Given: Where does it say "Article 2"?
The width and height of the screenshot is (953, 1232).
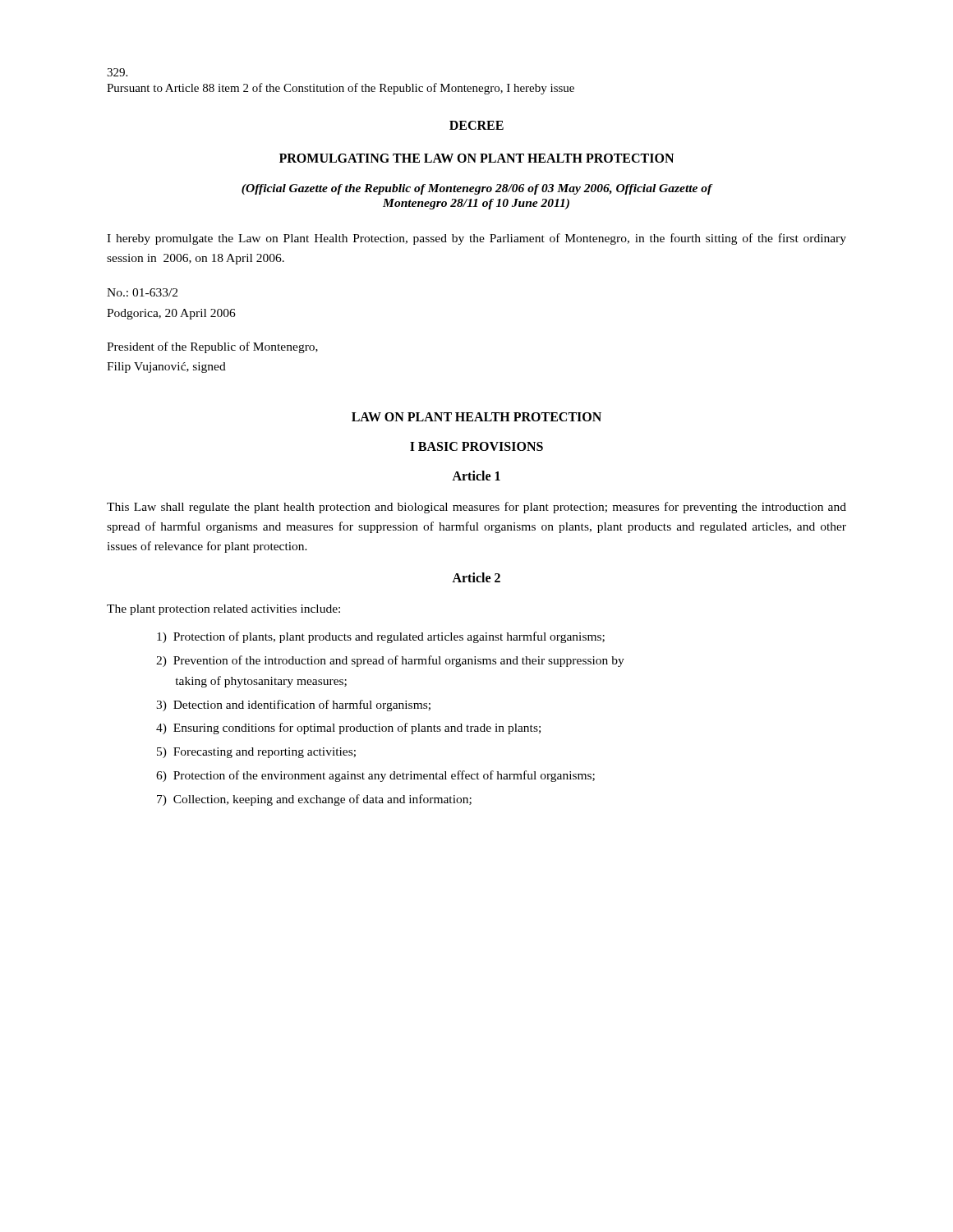Looking at the screenshot, I should click(476, 578).
